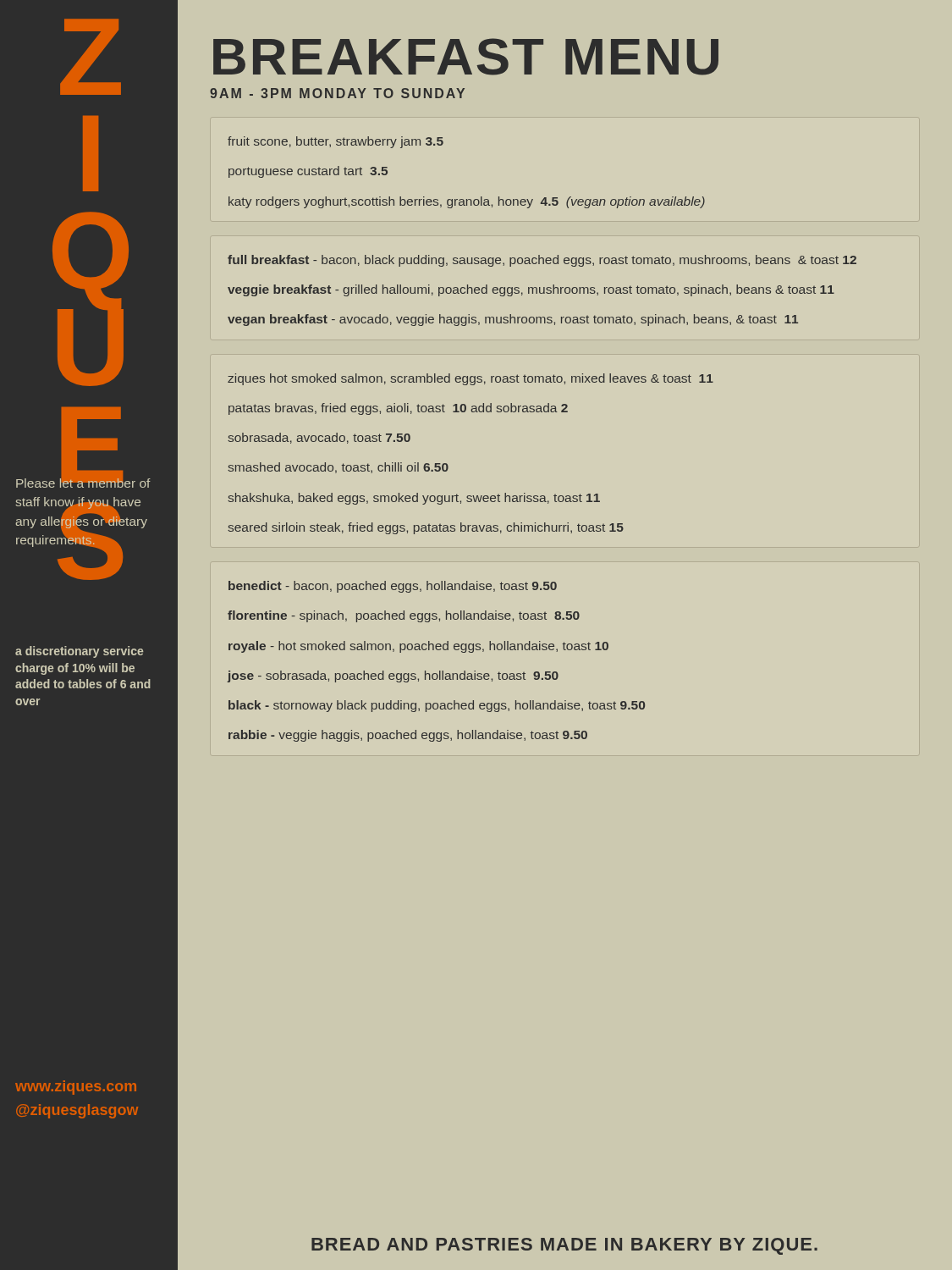Image resolution: width=952 pixels, height=1270 pixels.
Task: Select the table that reads "benedict - bacon, poached"
Action: coord(565,658)
